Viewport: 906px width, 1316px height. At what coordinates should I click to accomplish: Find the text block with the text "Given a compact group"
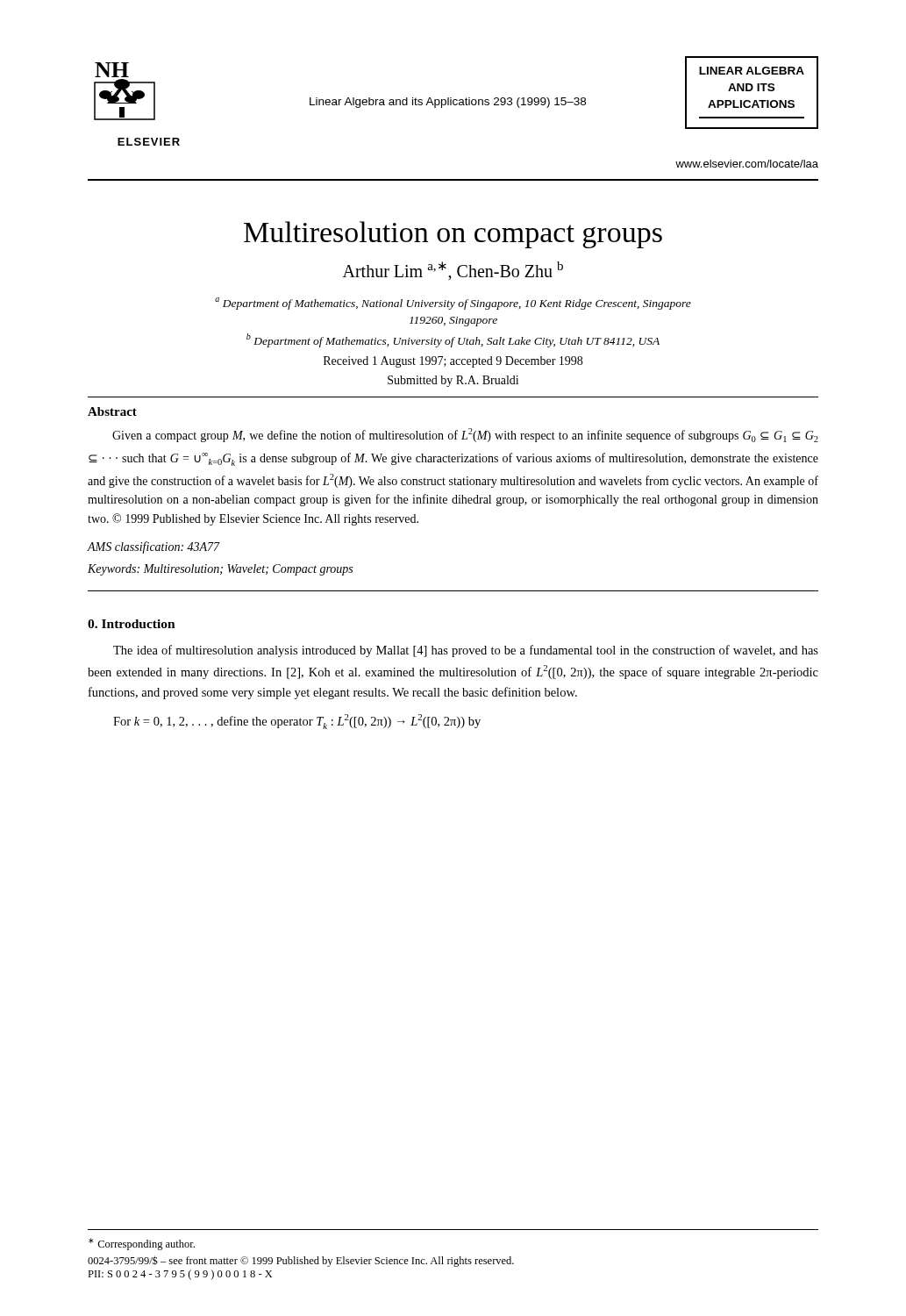pyautogui.click(x=453, y=476)
